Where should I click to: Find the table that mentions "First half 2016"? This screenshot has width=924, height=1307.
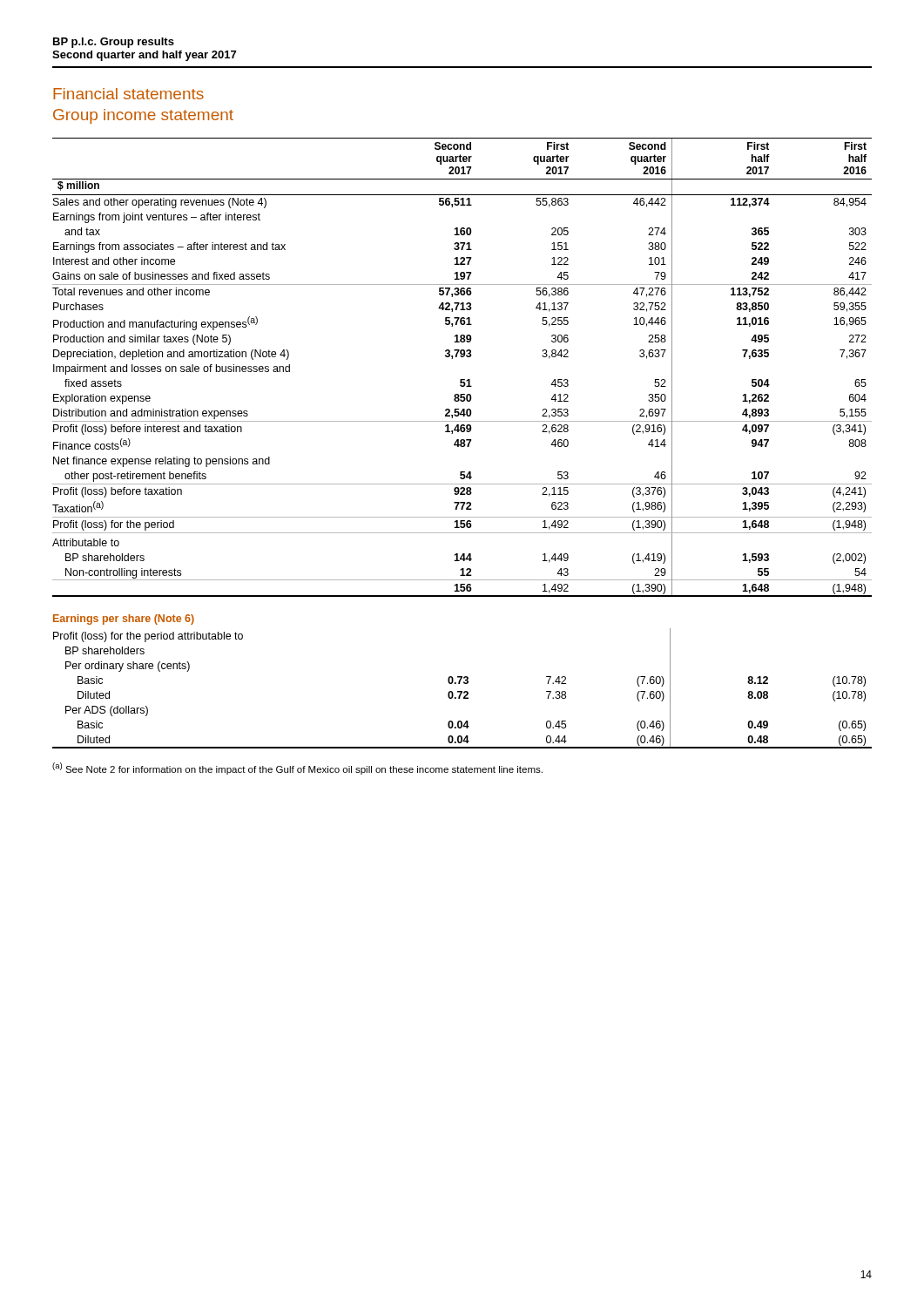pos(462,443)
